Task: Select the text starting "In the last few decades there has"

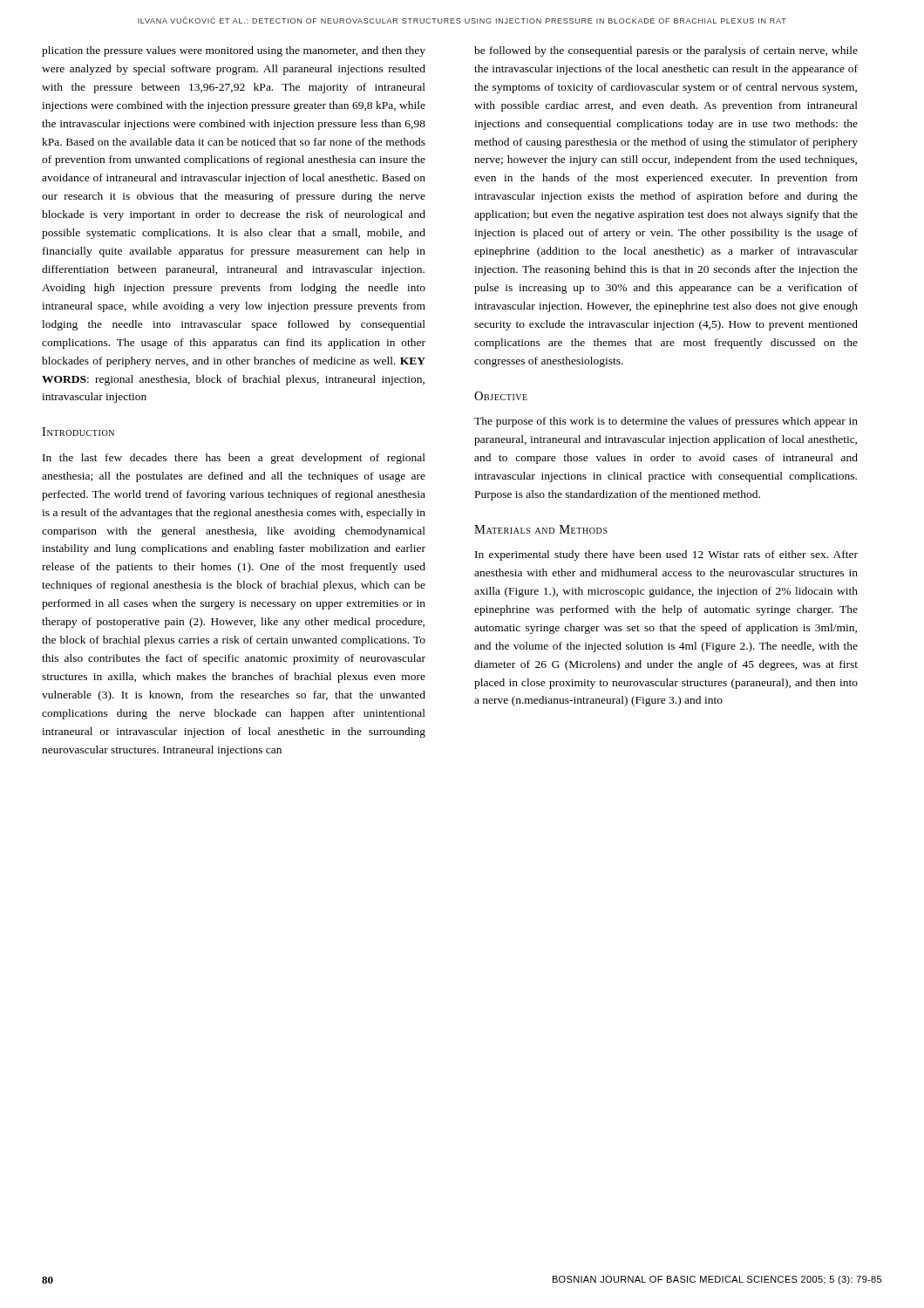Action: click(x=234, y=603)
